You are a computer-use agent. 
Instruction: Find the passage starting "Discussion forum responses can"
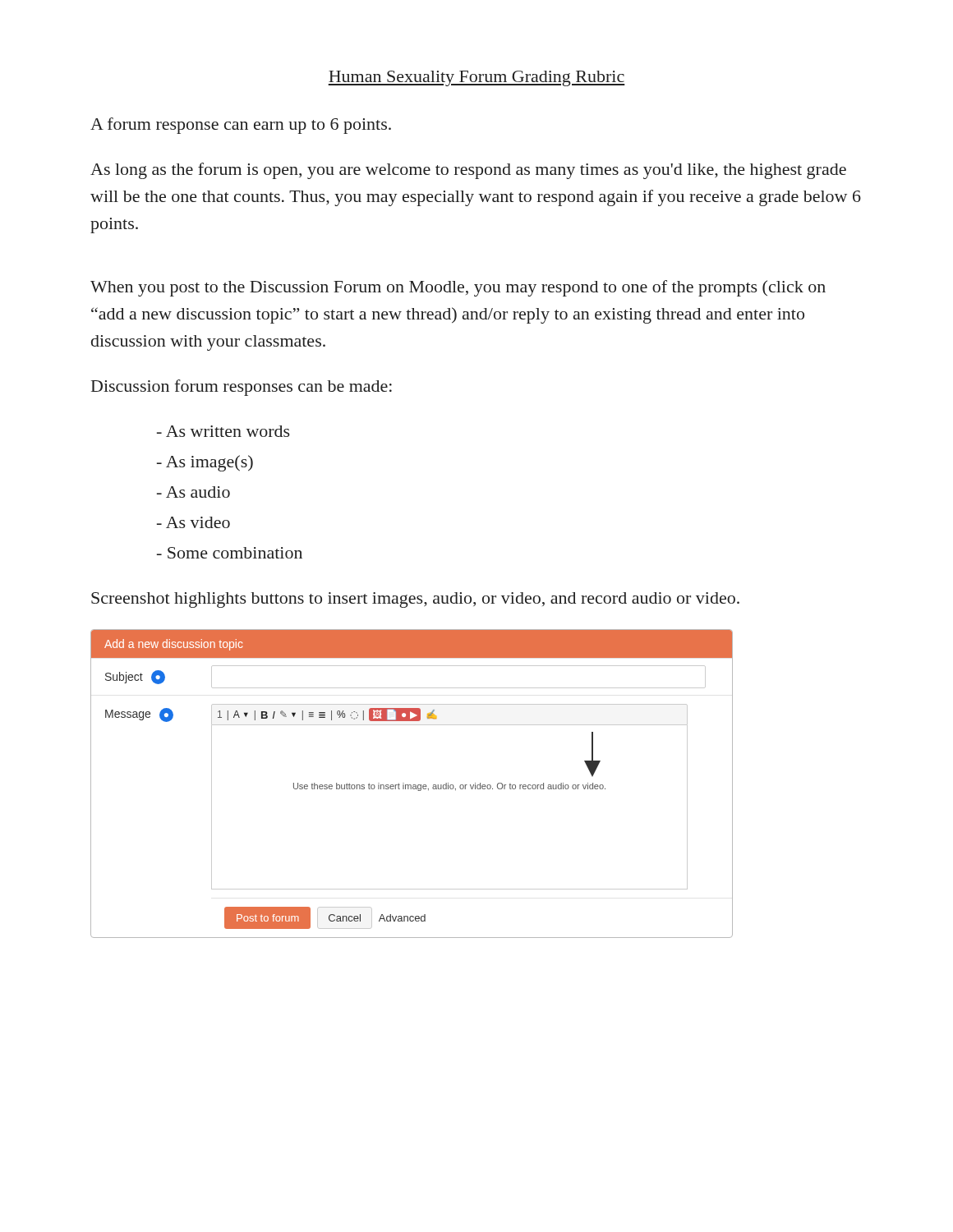[x=242, y=386]
